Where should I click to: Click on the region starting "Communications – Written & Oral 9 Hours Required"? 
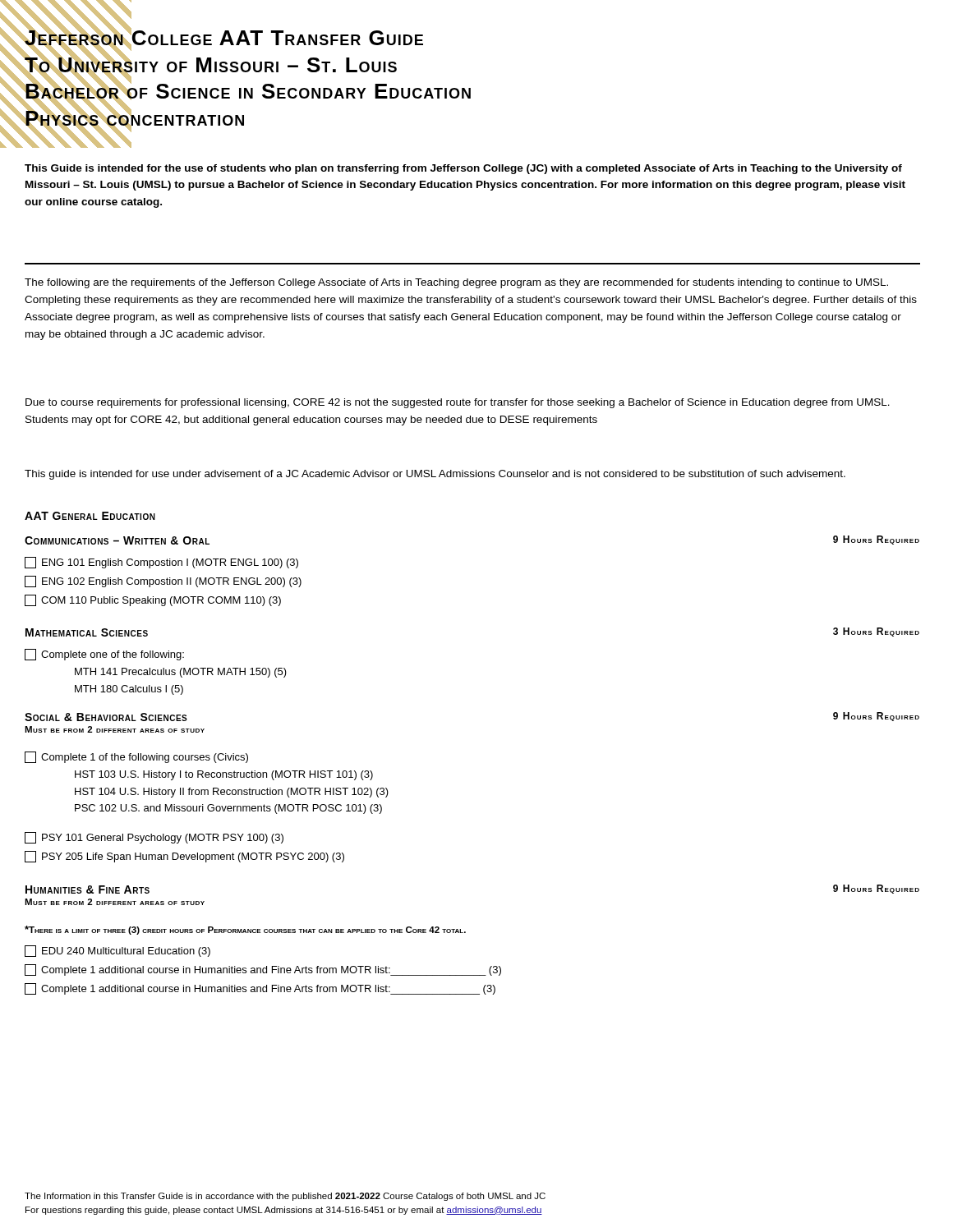pyautogui.click(x=106, y=539)
